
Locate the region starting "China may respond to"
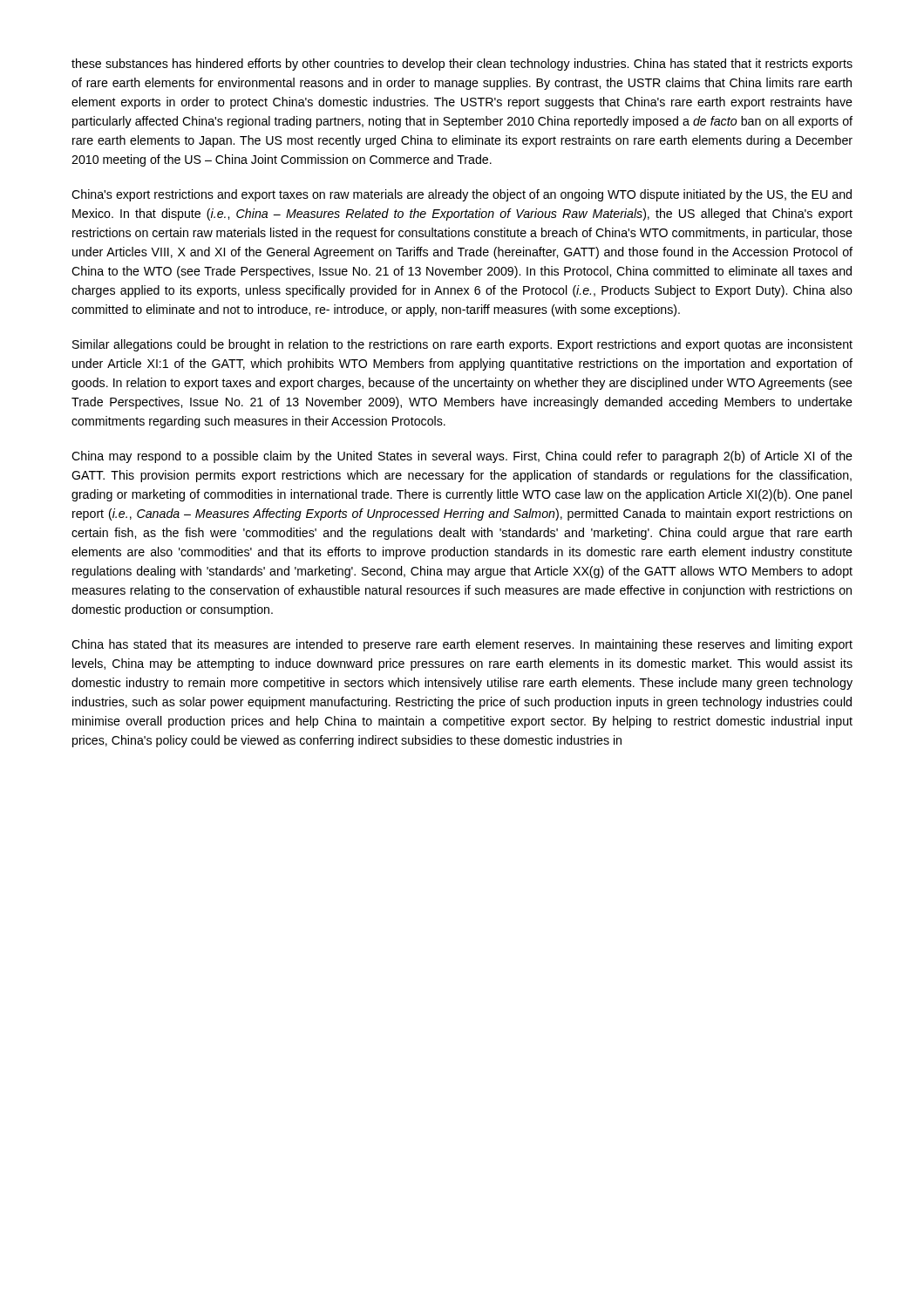(x=462, y=533)
